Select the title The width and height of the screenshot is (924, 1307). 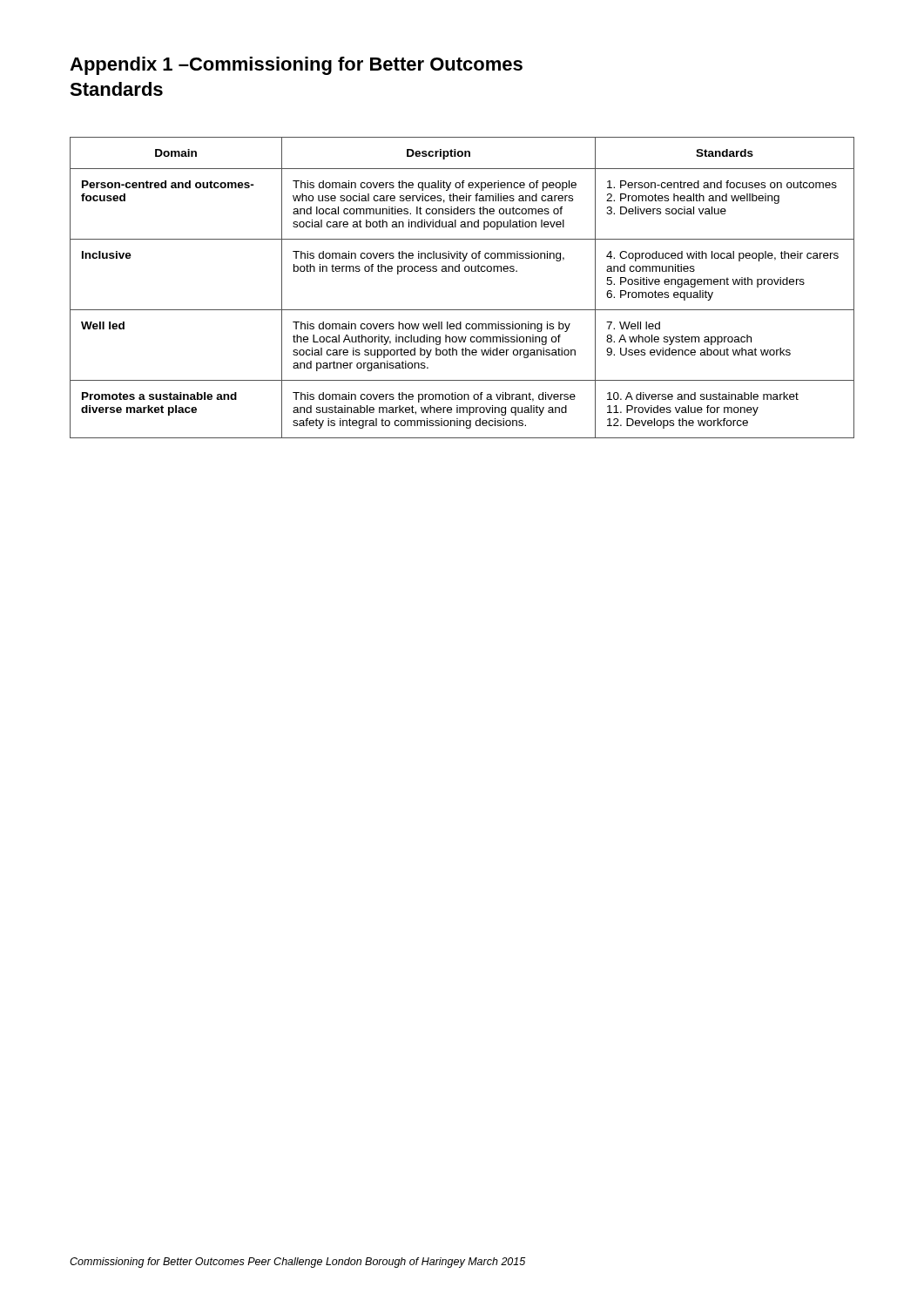click(x=462, y=77)
